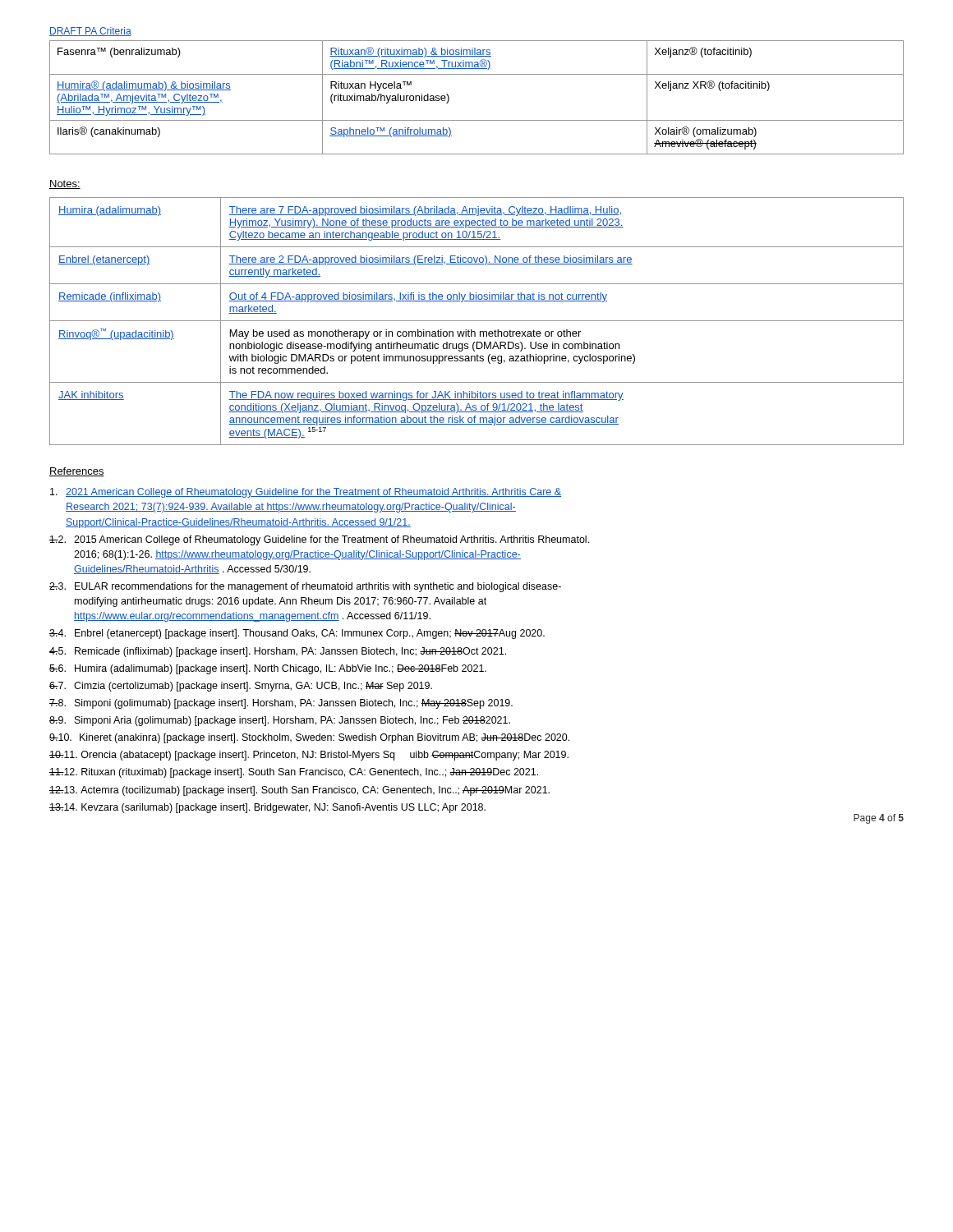
Task: Click on the list item containing "8.9. Simponi Aria (golimumab)"
Action: click(x=280, y=720)
